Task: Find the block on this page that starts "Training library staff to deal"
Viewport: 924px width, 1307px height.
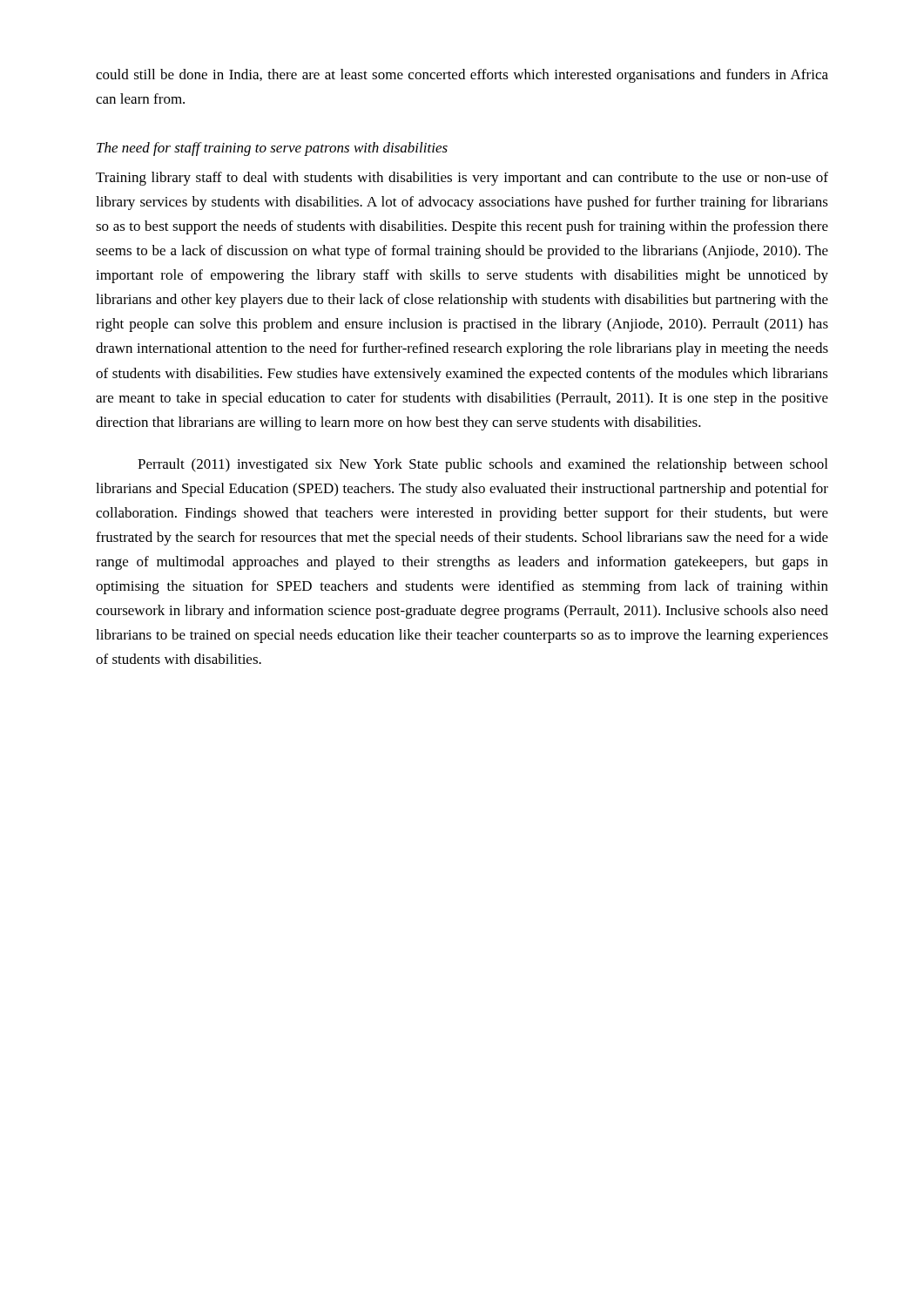Action: click(462, 300)
